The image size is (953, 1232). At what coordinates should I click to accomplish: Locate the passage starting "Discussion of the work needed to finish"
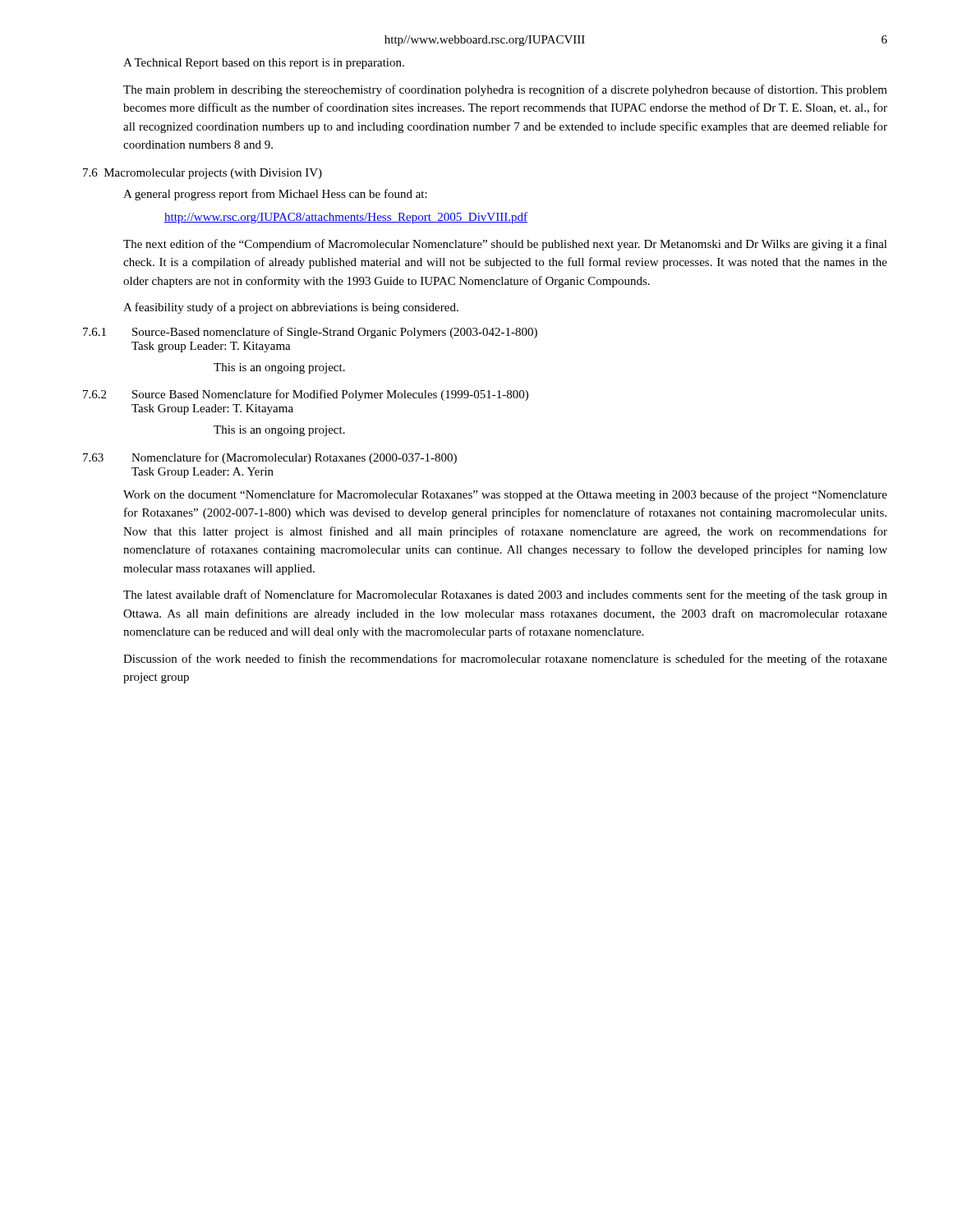(x=505, y=668)
